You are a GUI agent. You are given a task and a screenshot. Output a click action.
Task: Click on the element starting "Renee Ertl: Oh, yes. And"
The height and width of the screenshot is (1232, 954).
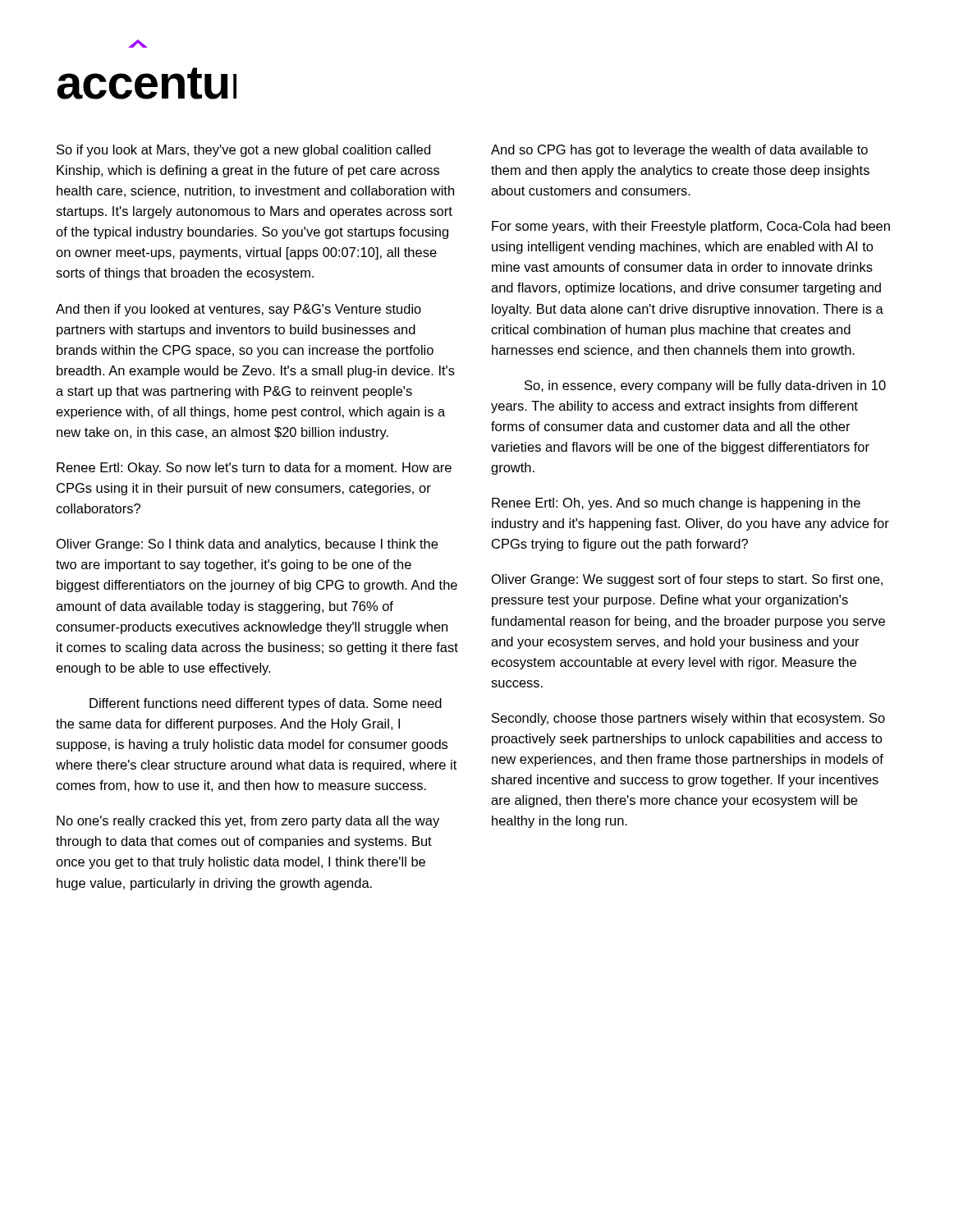[690, 523]
